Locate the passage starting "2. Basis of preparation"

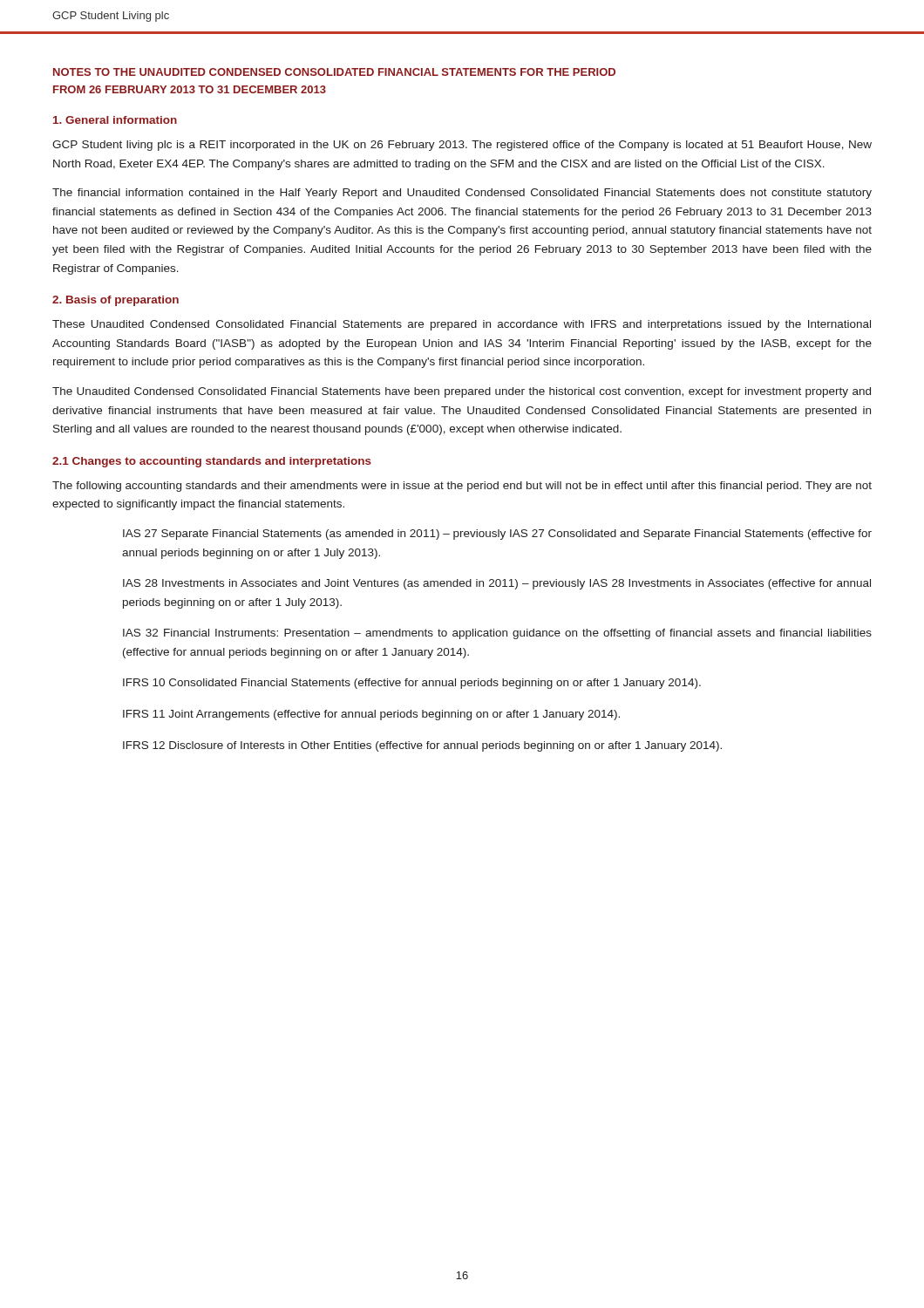[116, 300]
